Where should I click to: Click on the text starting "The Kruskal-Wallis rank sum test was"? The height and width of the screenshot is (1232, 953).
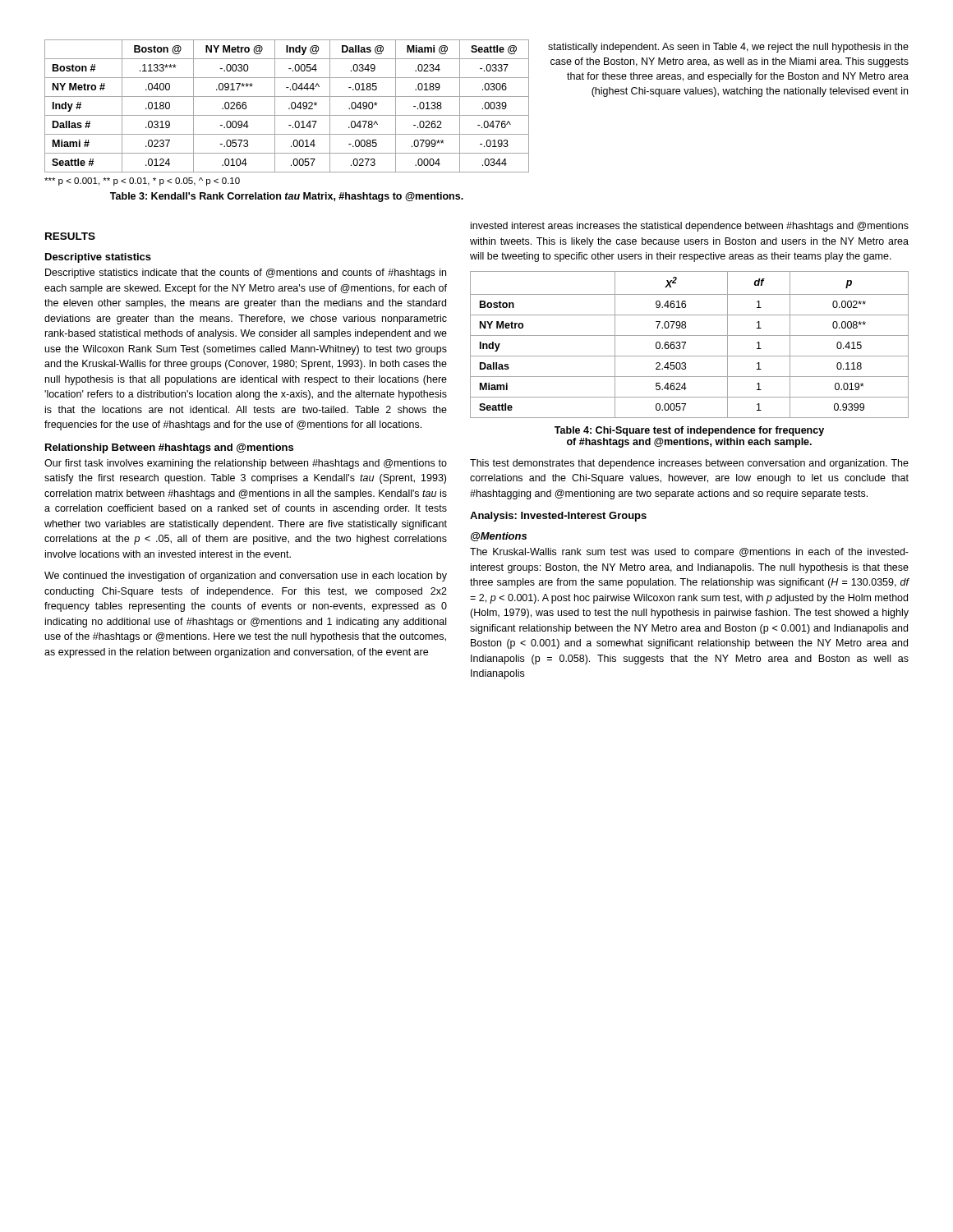[689, 613]
